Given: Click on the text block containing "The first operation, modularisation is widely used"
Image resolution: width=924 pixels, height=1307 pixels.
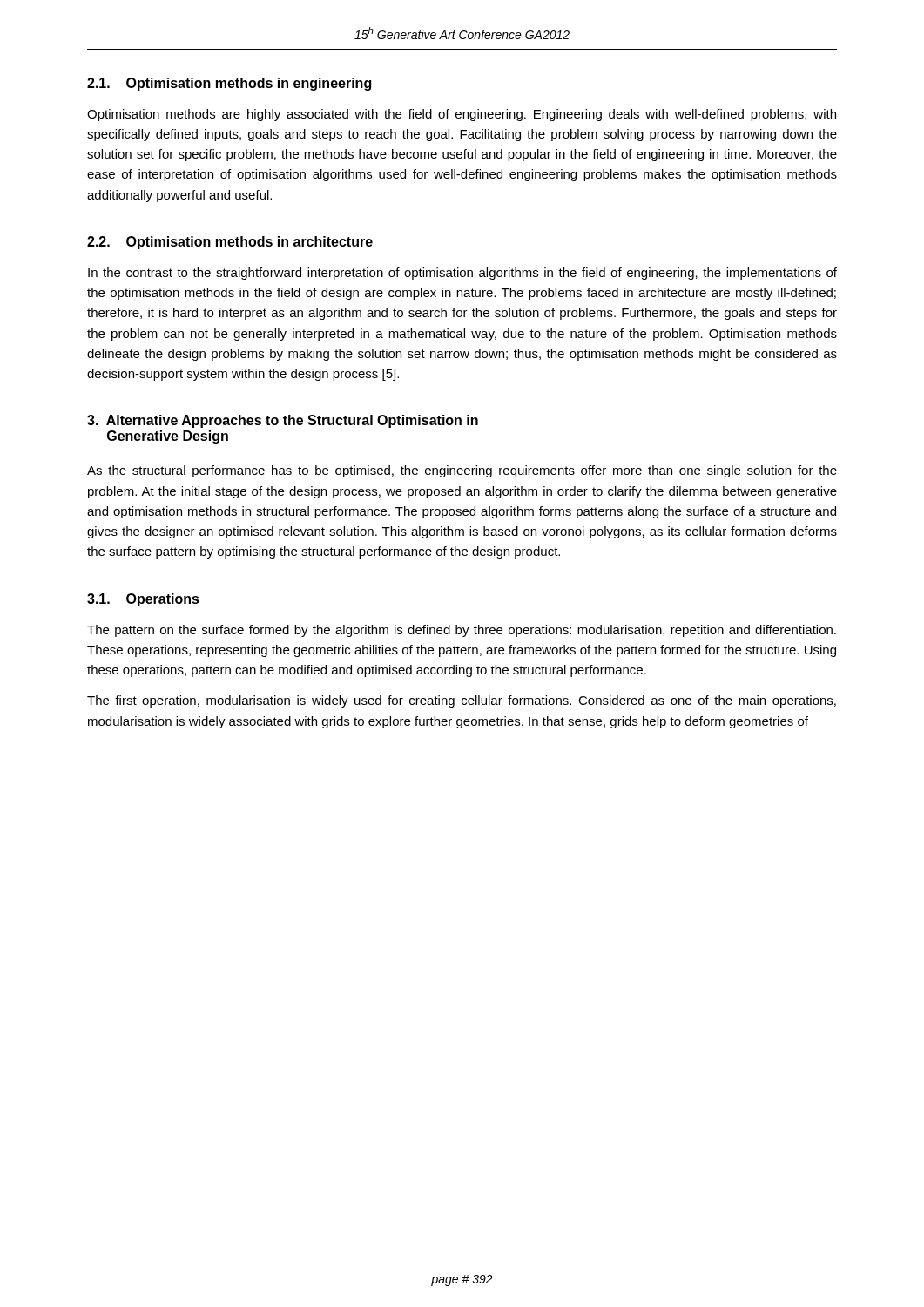Looking at the screenshot, I should [462, 711].
